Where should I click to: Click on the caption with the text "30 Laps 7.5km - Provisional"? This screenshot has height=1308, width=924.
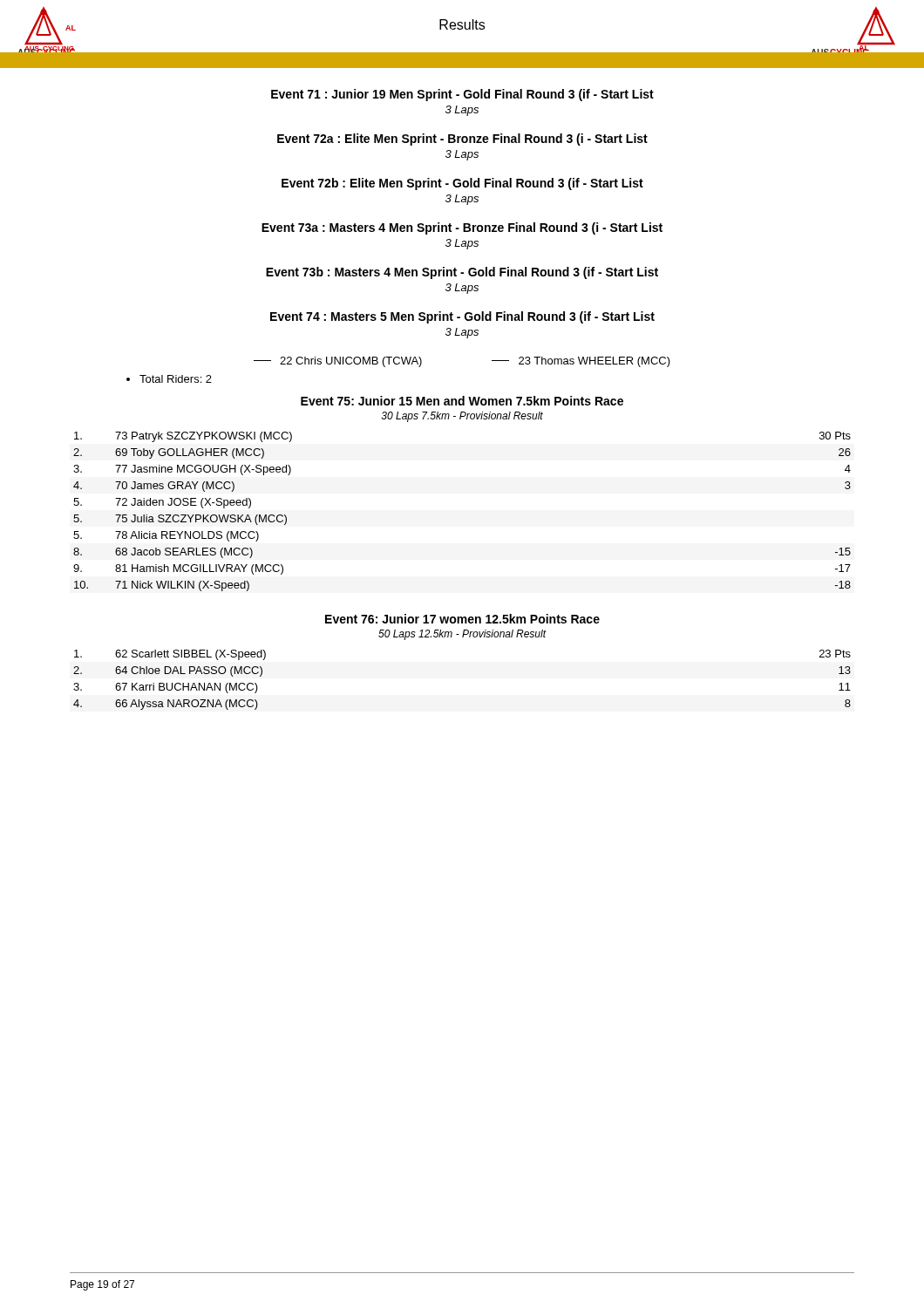click(x=462, y=416)
